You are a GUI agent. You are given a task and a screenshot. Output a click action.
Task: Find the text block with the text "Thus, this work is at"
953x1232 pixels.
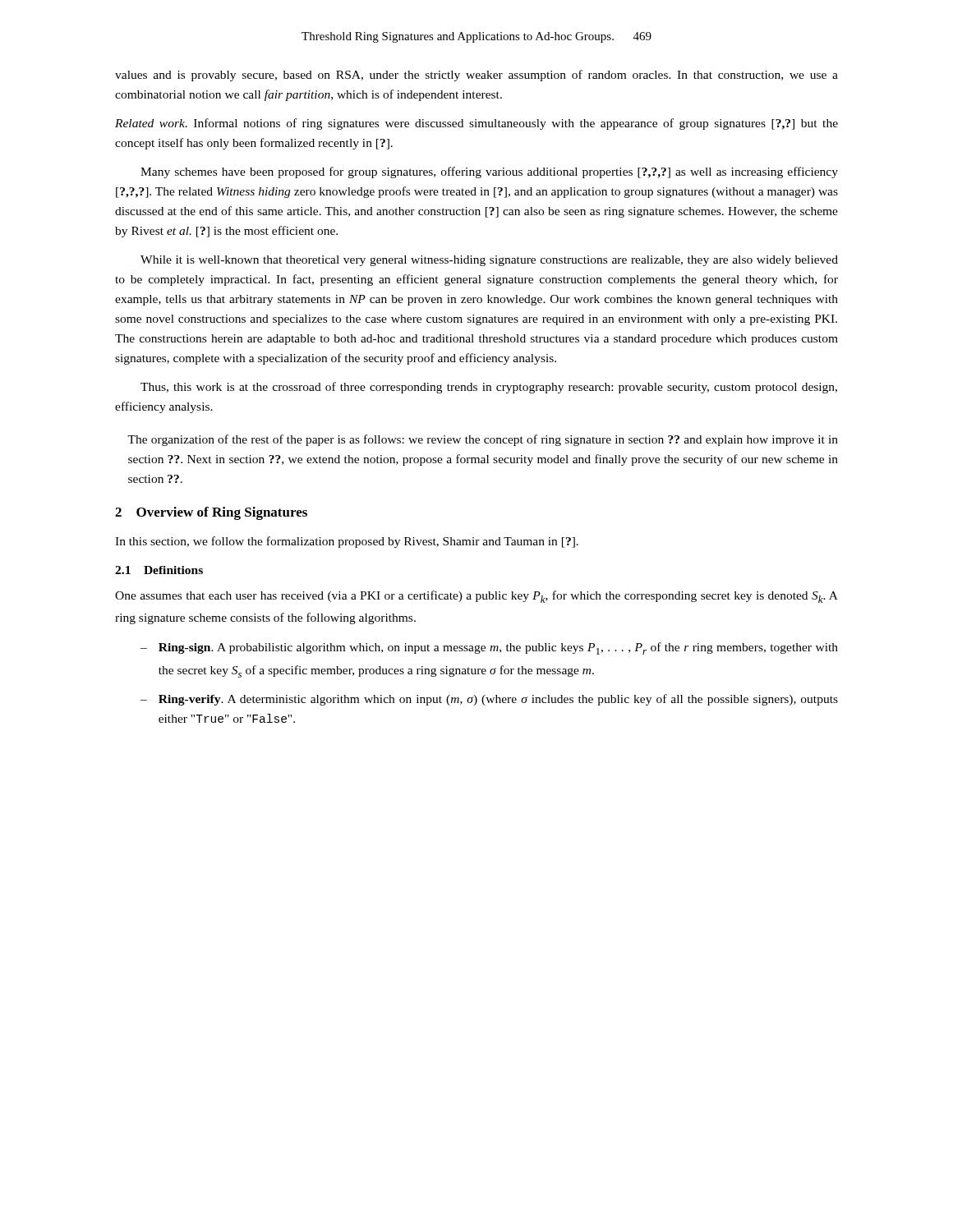click(476, 397)
